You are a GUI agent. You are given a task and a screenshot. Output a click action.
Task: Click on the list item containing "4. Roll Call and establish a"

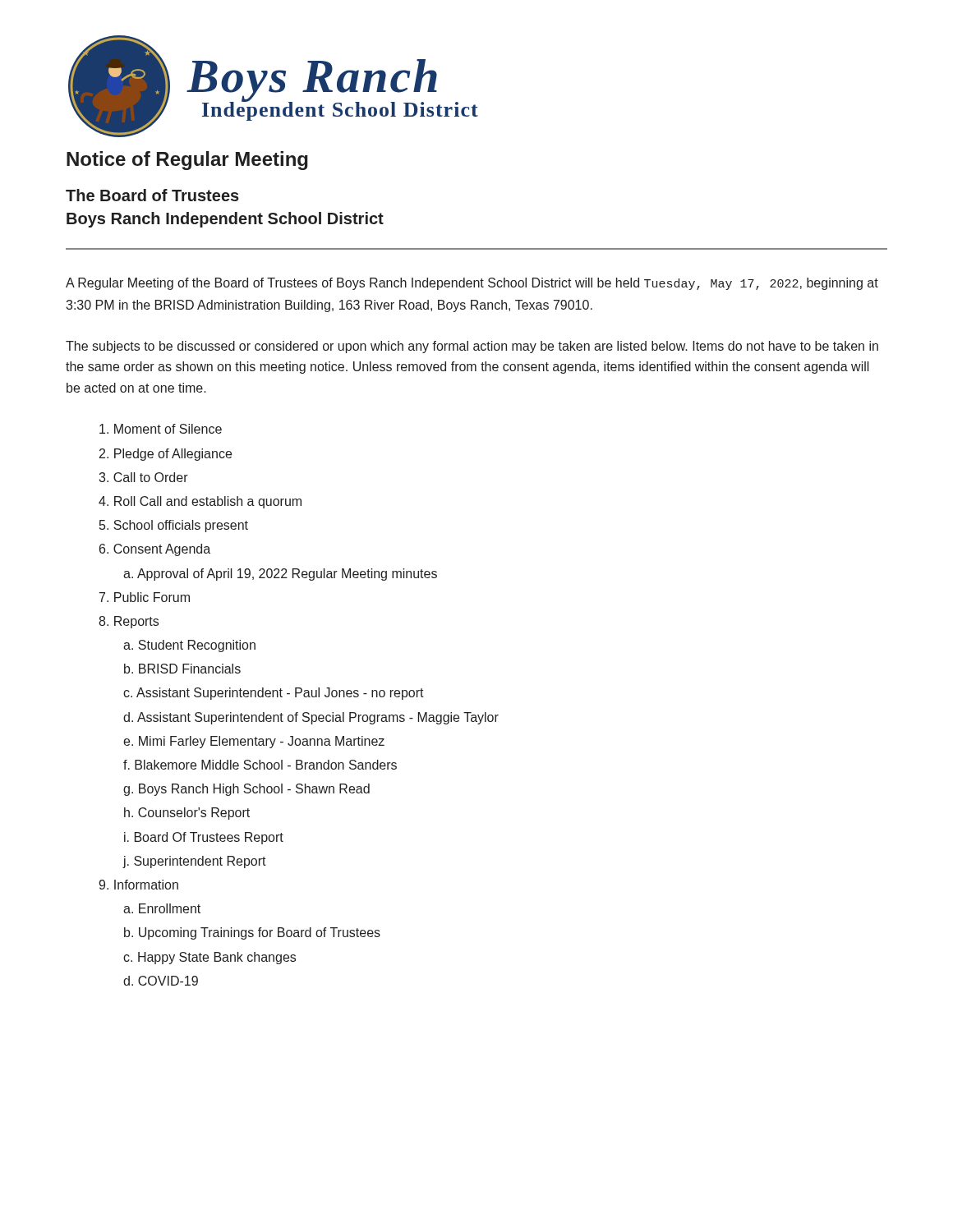pos(201,501)
